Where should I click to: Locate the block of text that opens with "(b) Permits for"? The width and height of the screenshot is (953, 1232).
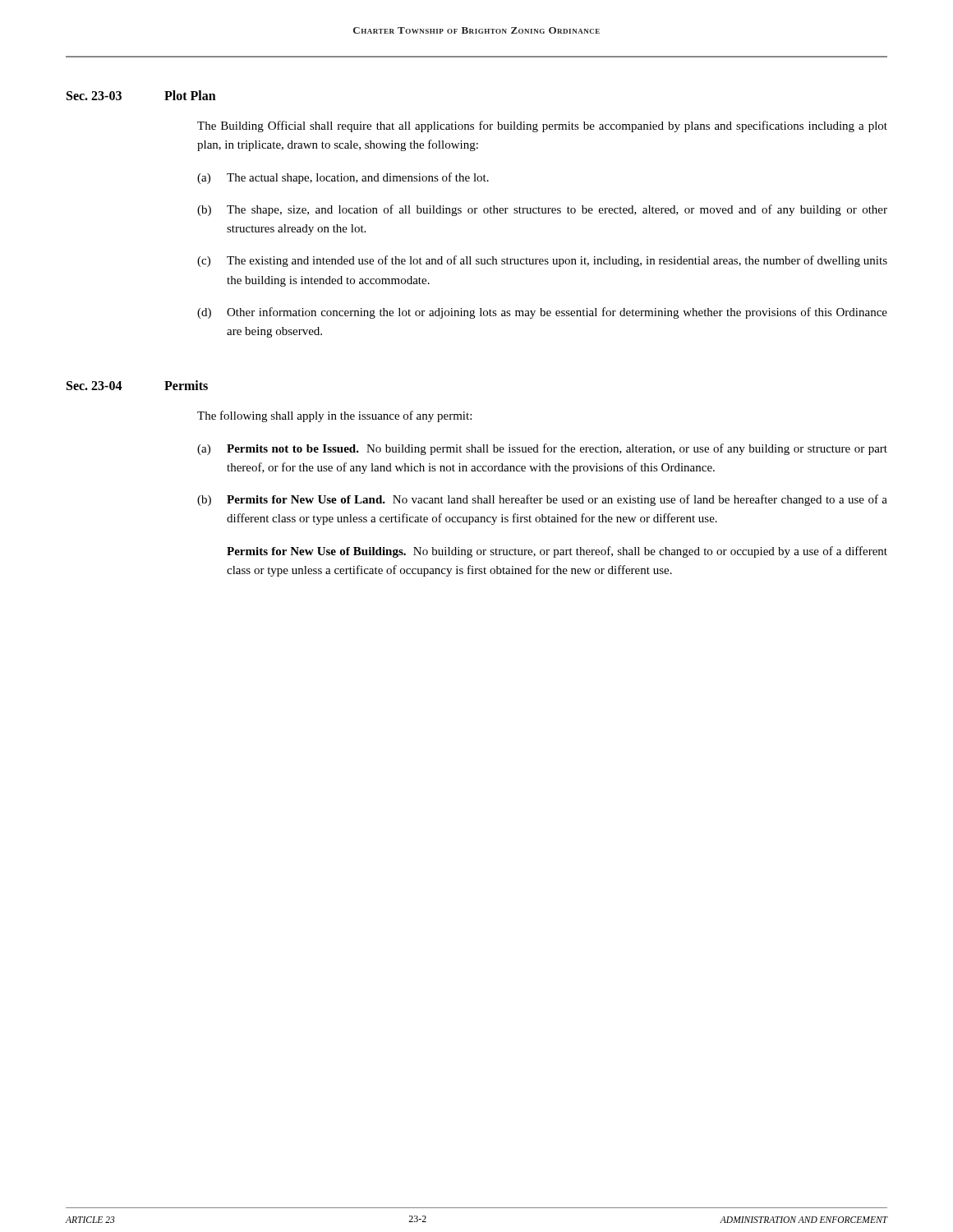[x=542, y=509]
